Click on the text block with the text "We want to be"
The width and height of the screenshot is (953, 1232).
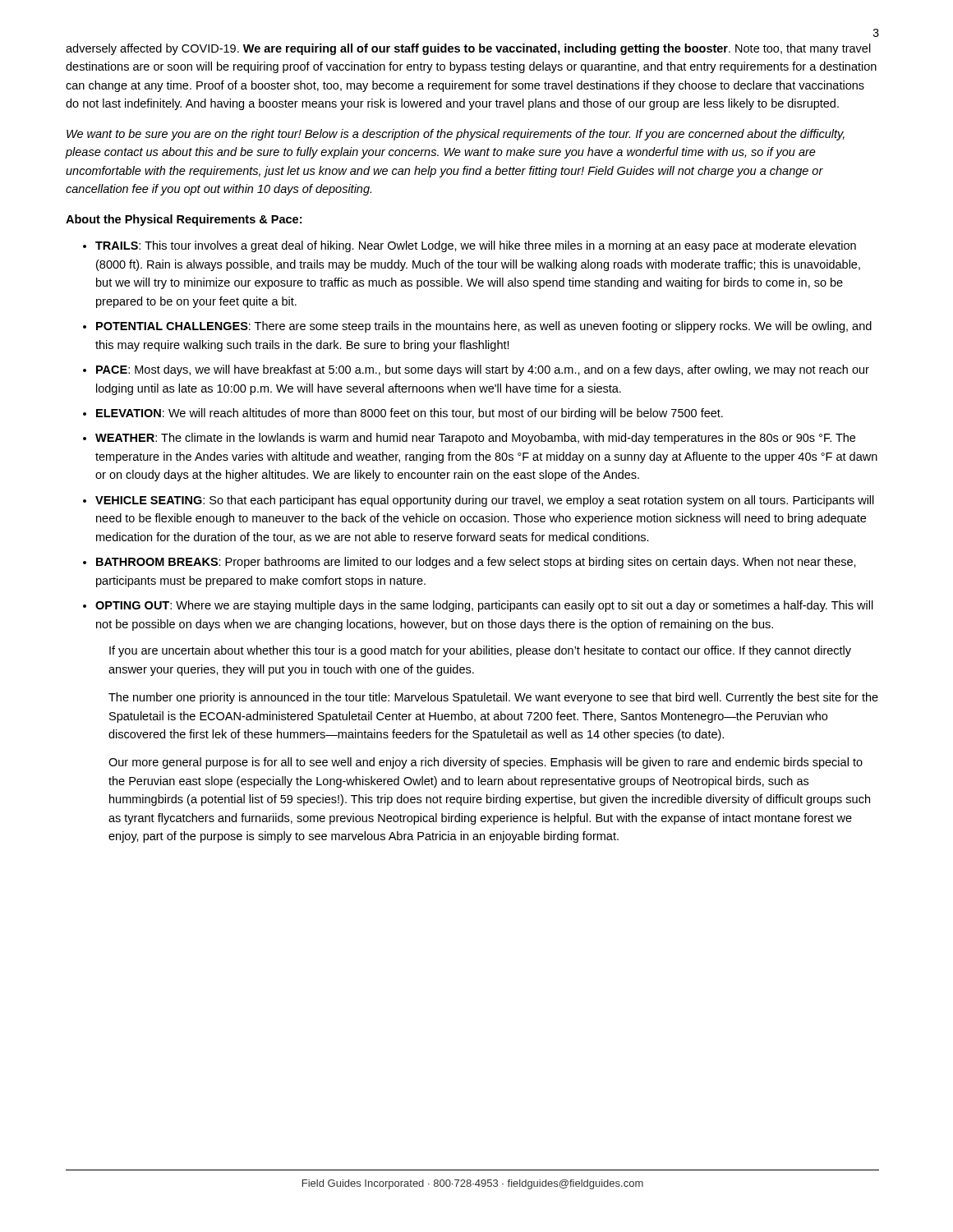coord(456,161)
